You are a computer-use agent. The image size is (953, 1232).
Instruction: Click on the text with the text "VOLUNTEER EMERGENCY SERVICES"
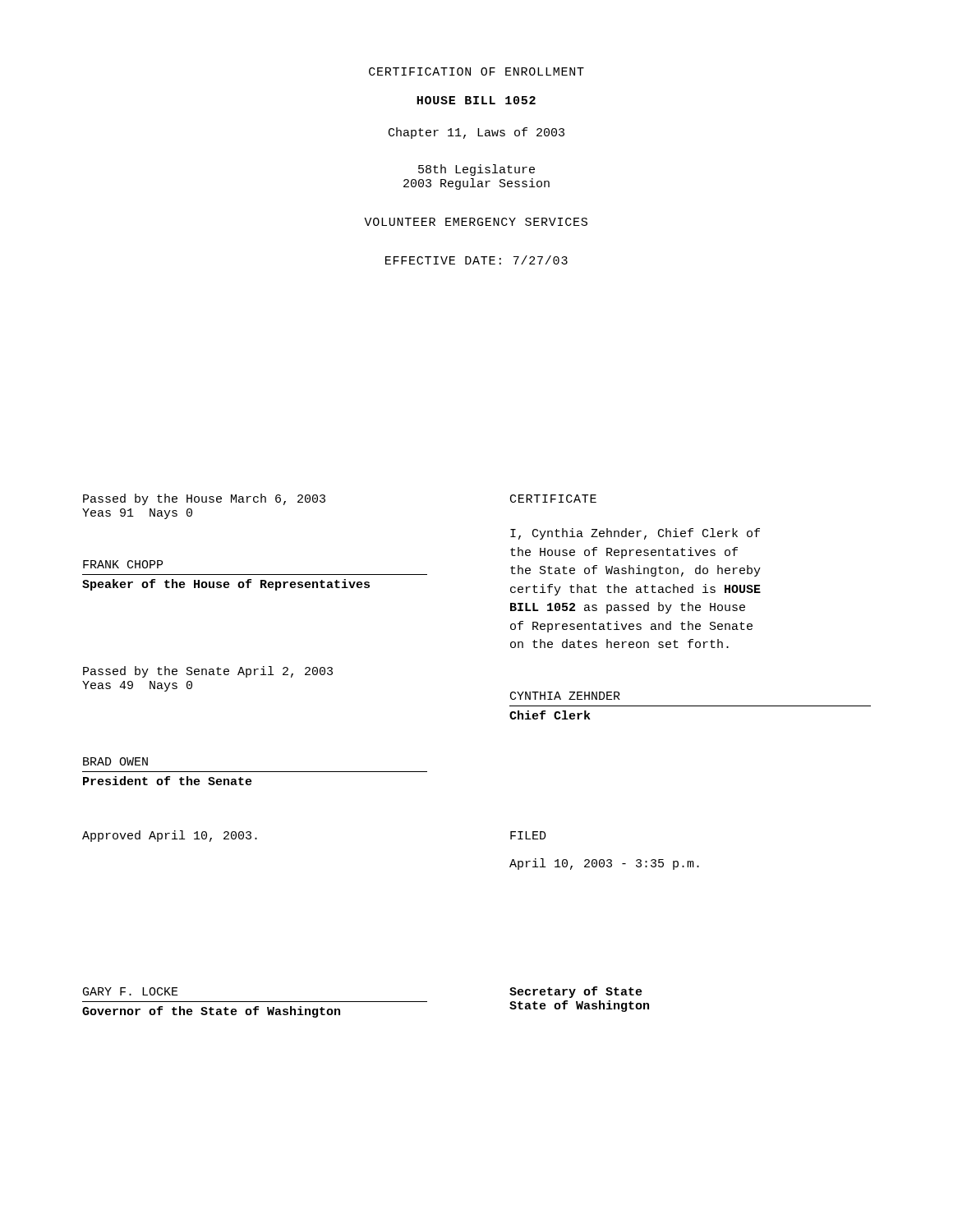pos(476,223)
